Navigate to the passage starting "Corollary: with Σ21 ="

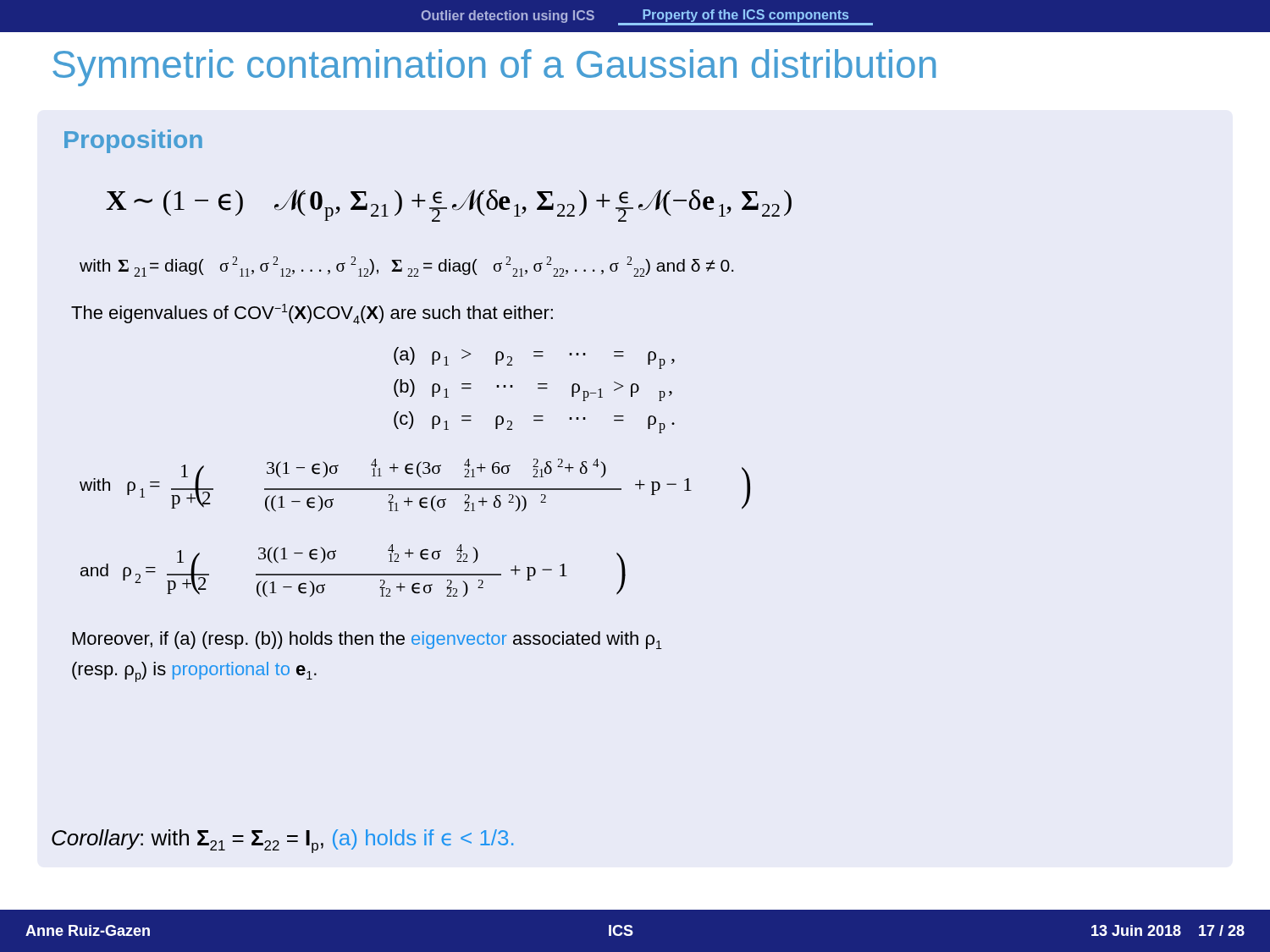click(283, 839)
